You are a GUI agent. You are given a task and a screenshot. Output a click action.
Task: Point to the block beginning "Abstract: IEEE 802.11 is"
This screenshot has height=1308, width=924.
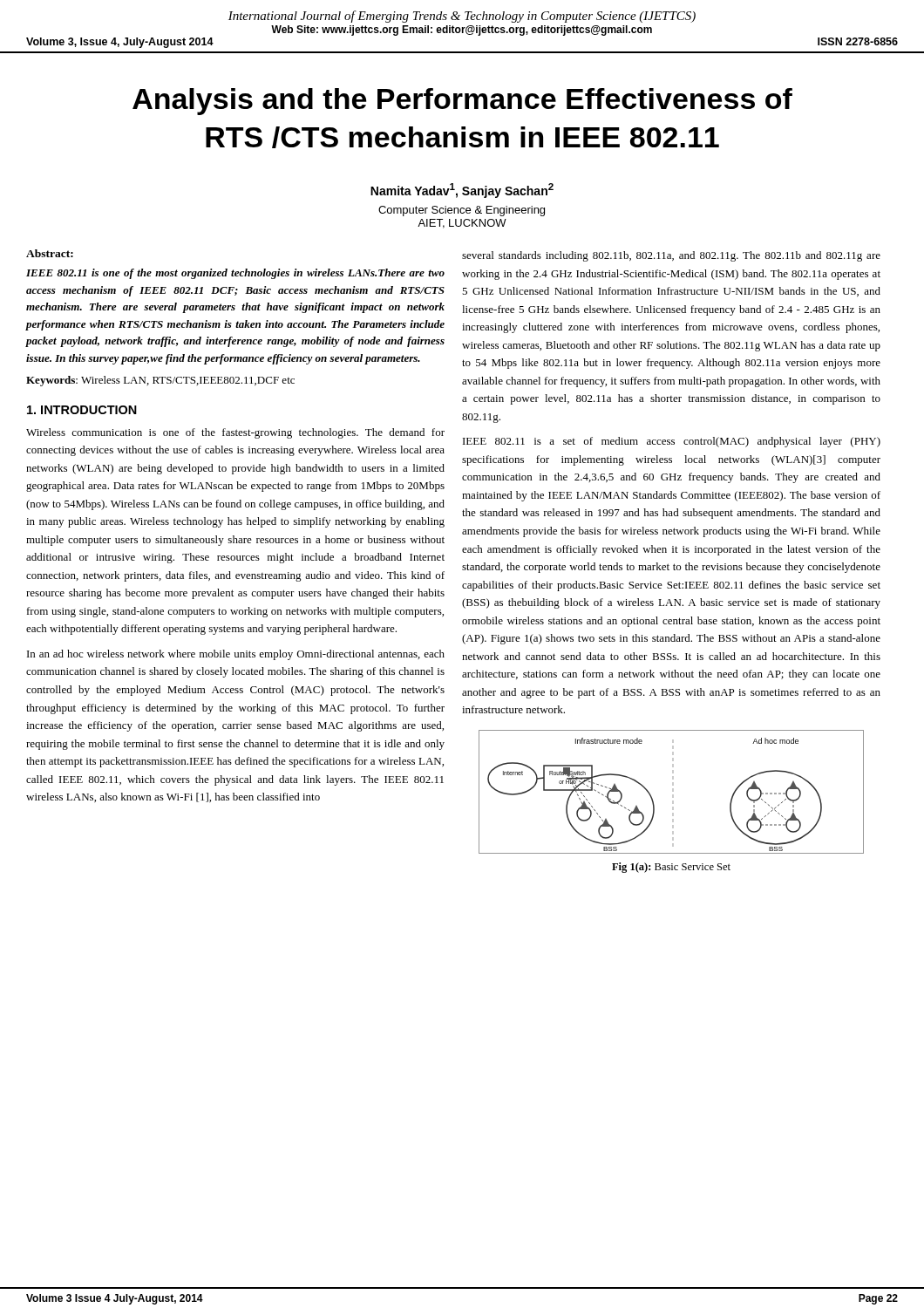pos(235,318)
